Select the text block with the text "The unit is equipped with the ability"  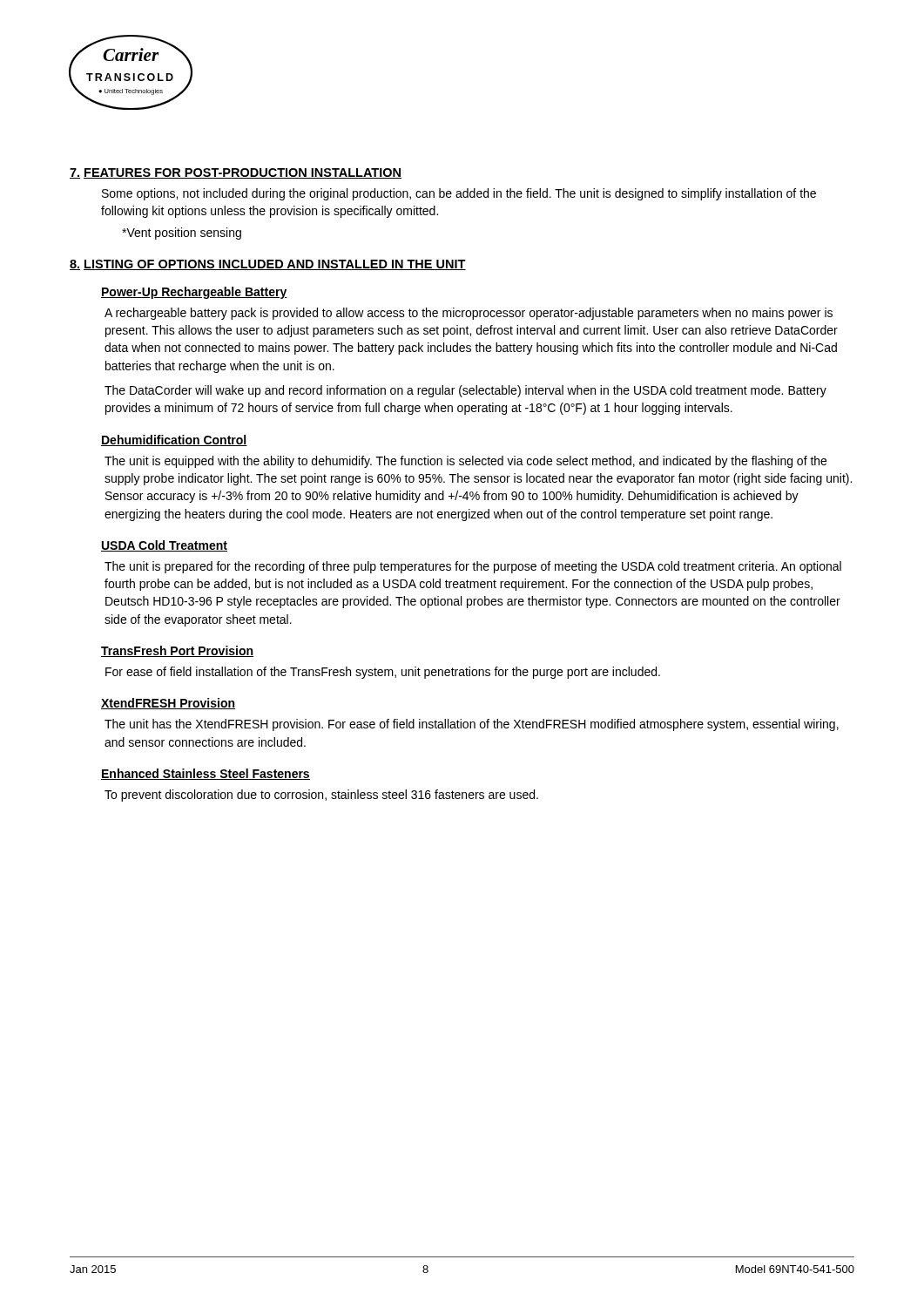tap(479, 487)
